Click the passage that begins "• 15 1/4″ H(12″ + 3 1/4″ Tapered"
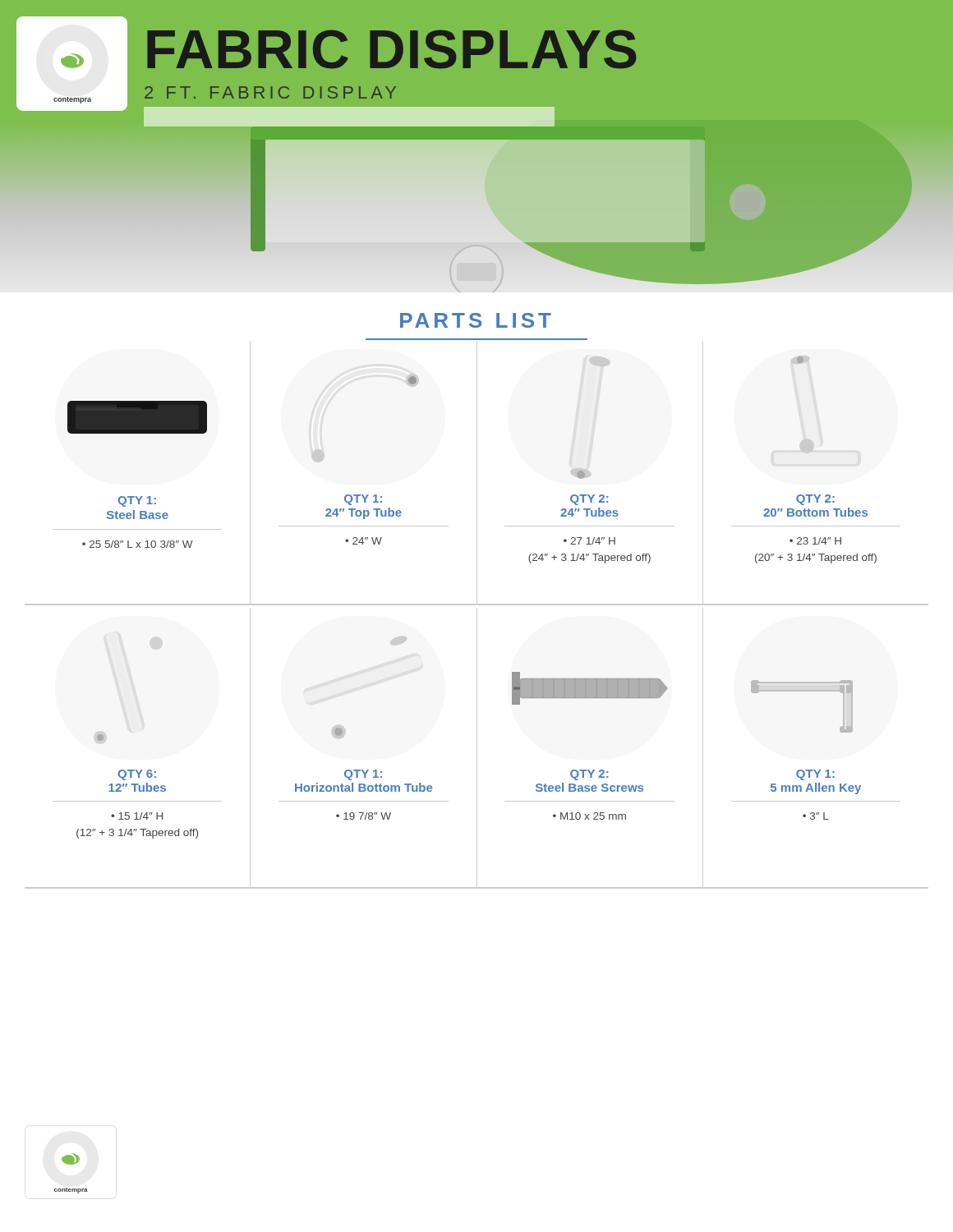This screenshot has width=953, height=1232. click(137, 824)
